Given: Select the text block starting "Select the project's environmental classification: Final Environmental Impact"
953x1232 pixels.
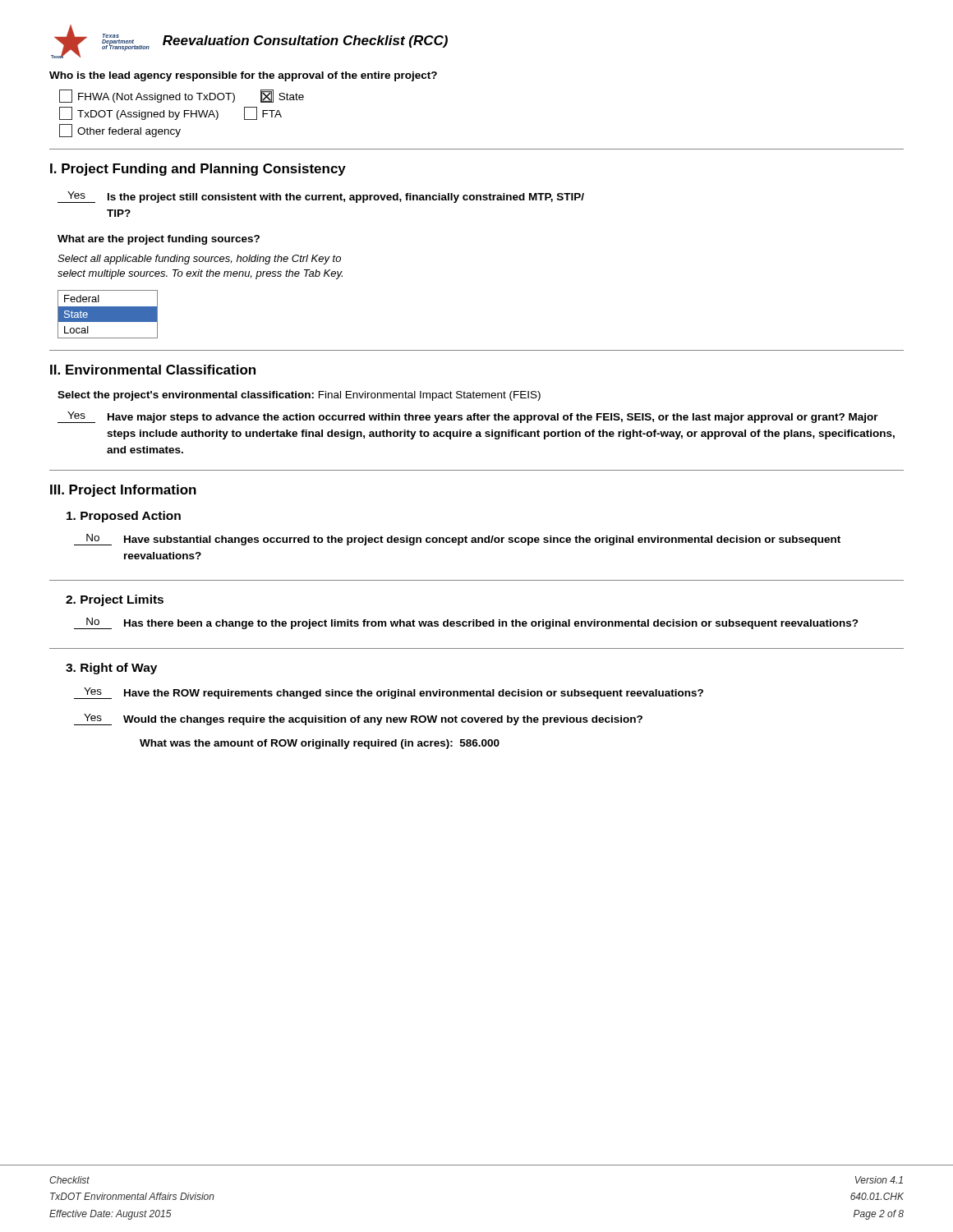Looking at the screenshot, I should pyautogui.click(x=299, y=394).
